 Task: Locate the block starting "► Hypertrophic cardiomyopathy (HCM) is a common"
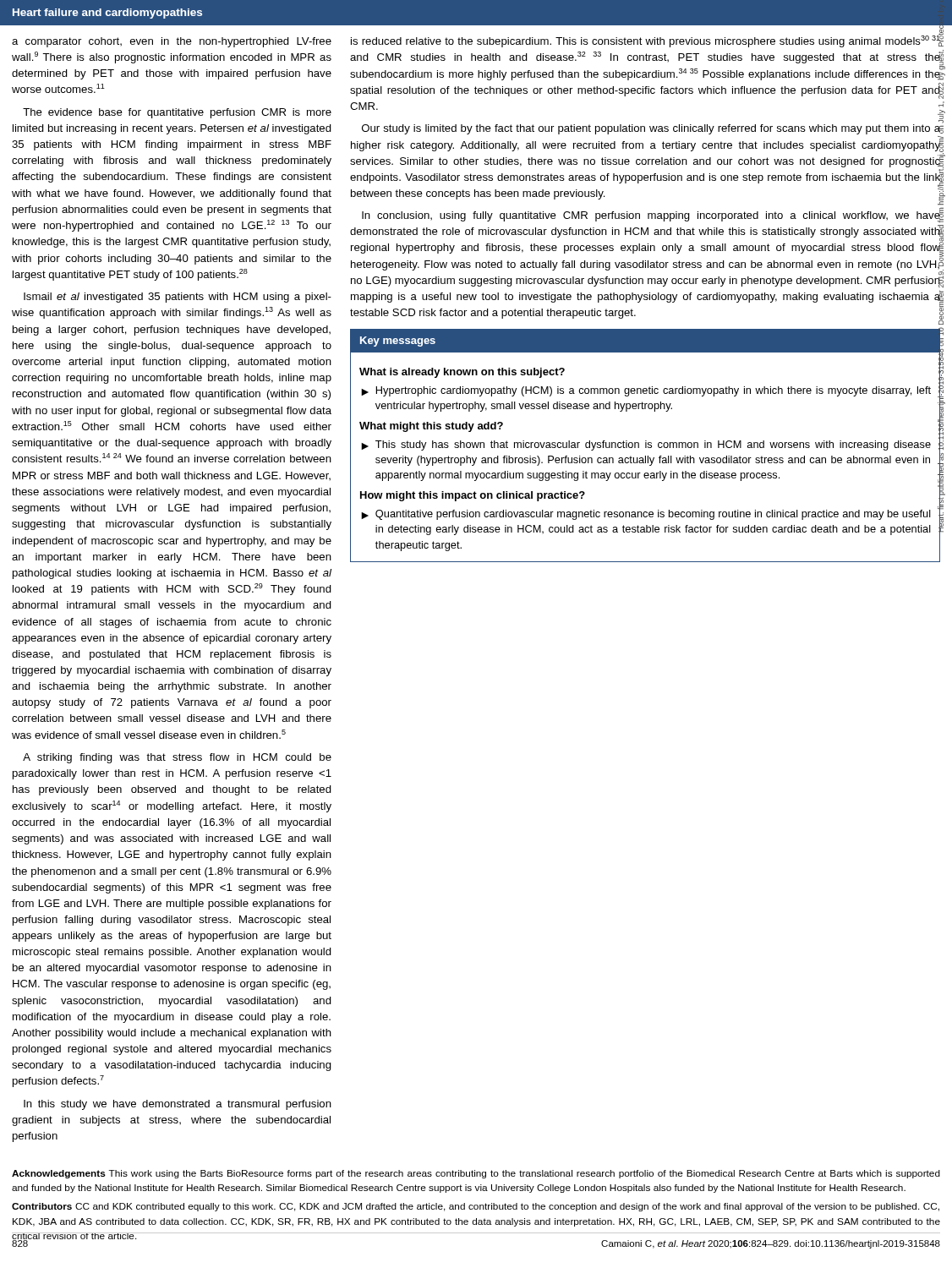pyautogui.click(x=645, y=398)
